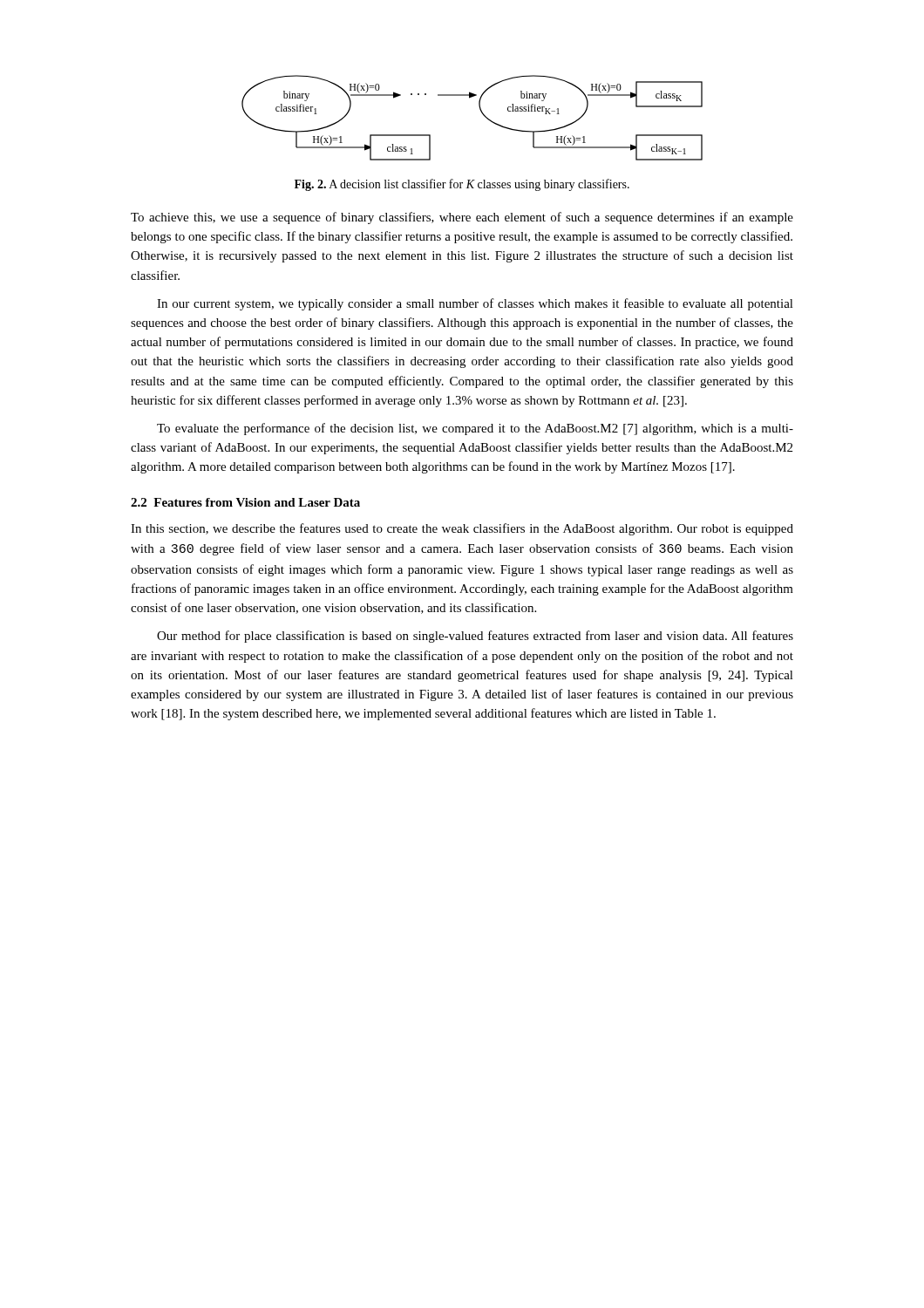Locate the flowchart
This screenshot has height=1308, width=924.
coord(462,114)
